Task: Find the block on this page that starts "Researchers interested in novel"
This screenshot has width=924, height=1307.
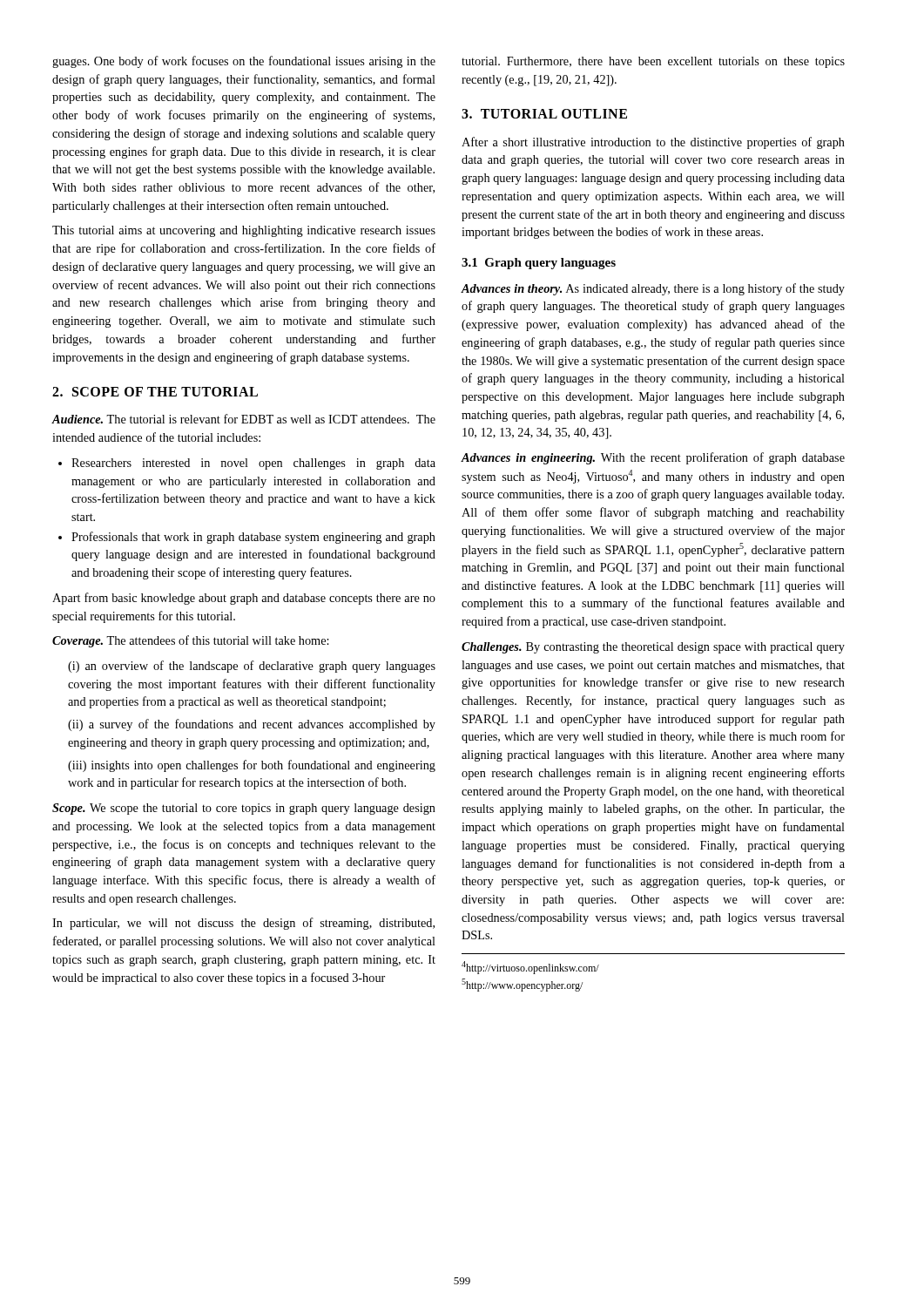Action: coord(244,490)
